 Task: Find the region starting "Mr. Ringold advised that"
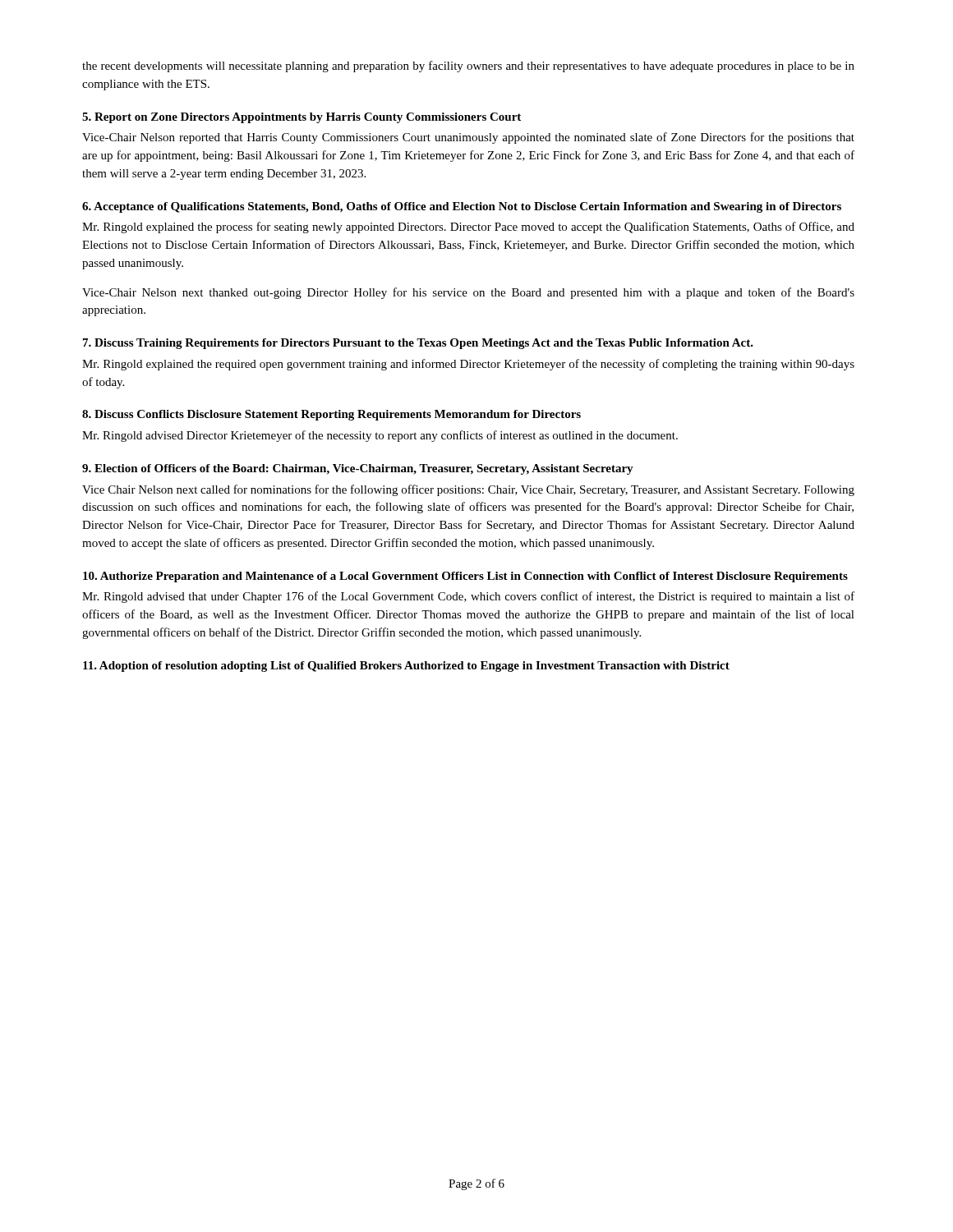coord(468,614)
